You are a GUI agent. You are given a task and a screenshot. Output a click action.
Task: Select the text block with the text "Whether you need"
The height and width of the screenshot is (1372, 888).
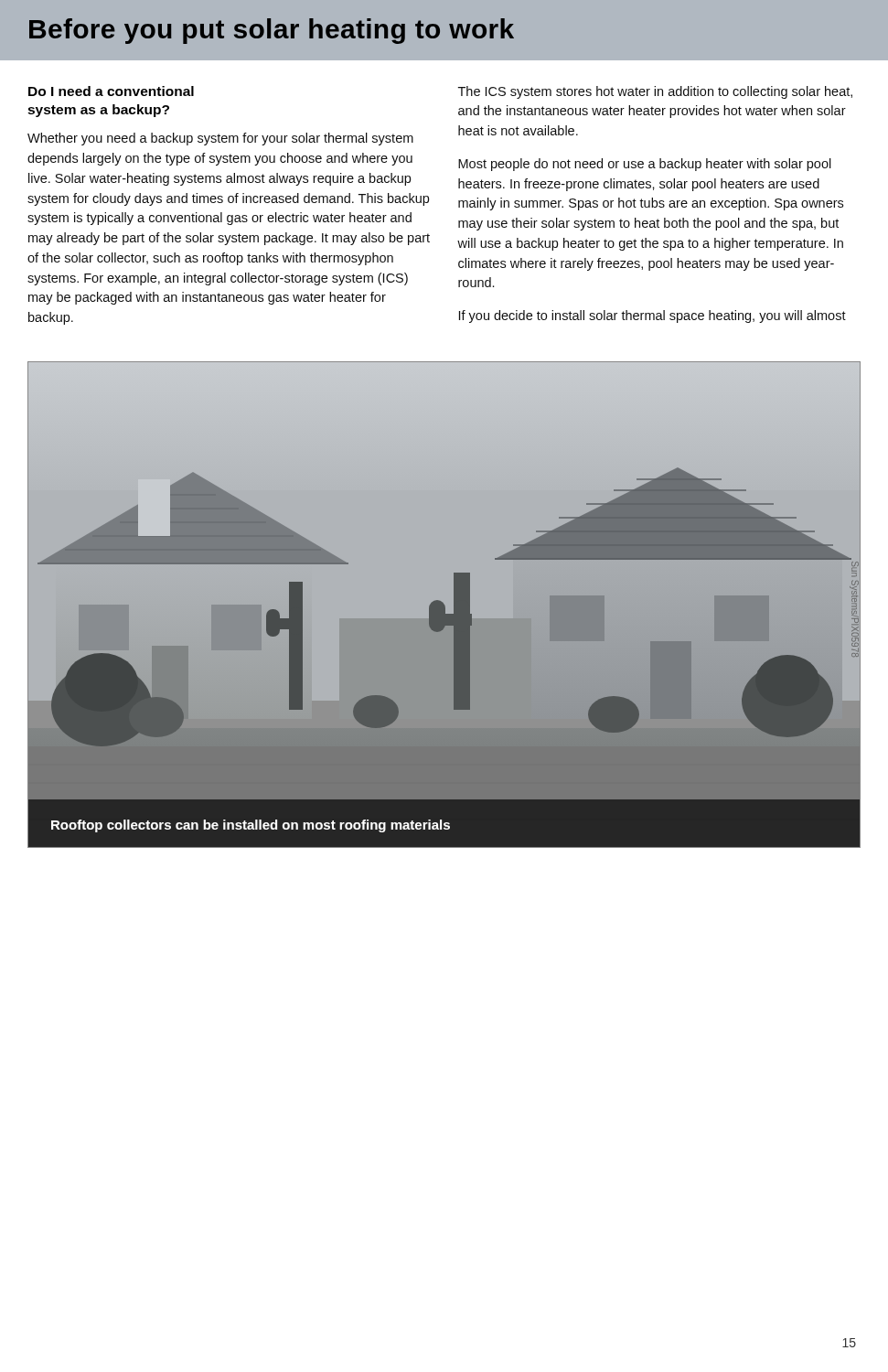(229, 228)
